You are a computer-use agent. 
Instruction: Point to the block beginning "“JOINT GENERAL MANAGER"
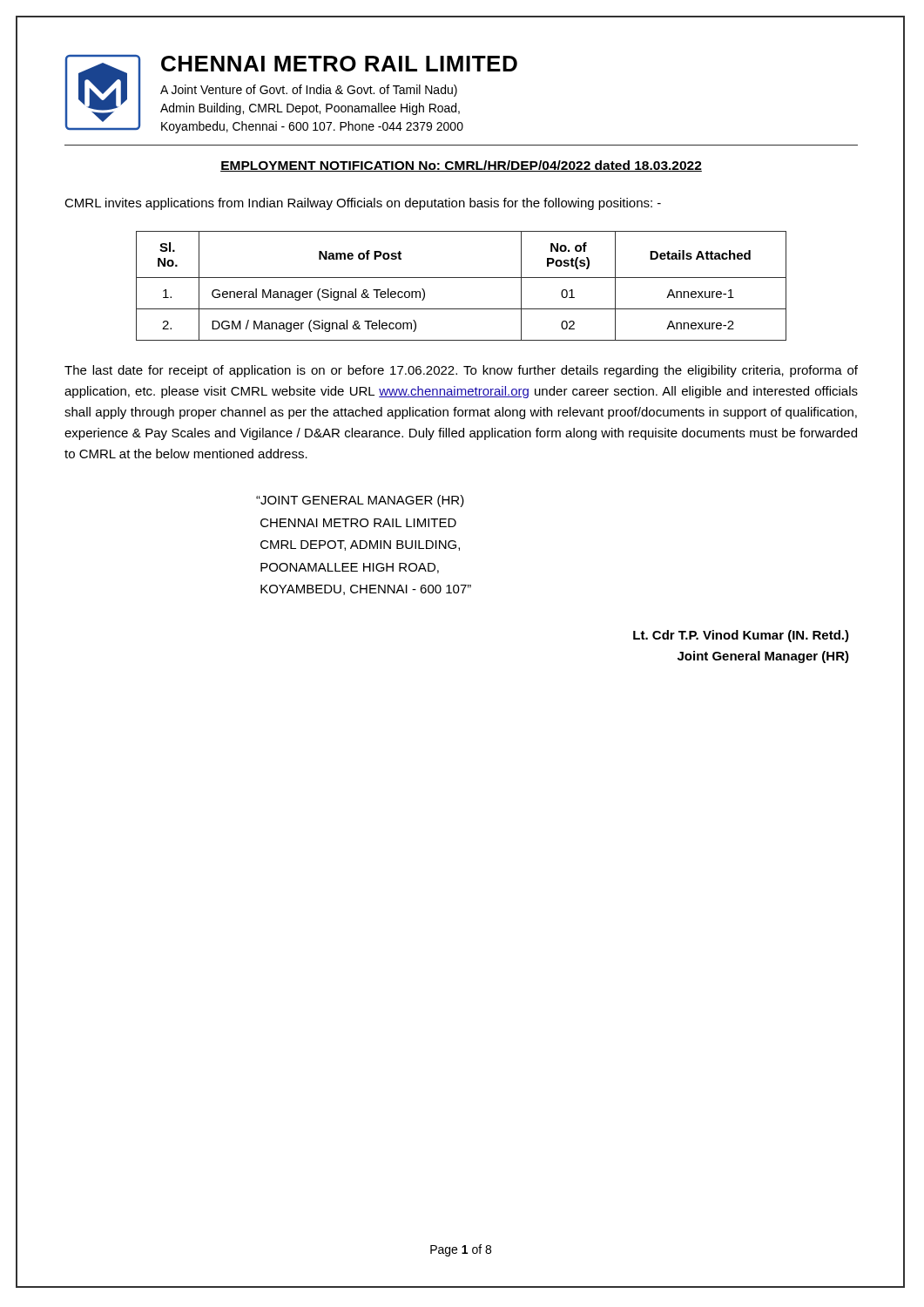(x=364, y=544)
